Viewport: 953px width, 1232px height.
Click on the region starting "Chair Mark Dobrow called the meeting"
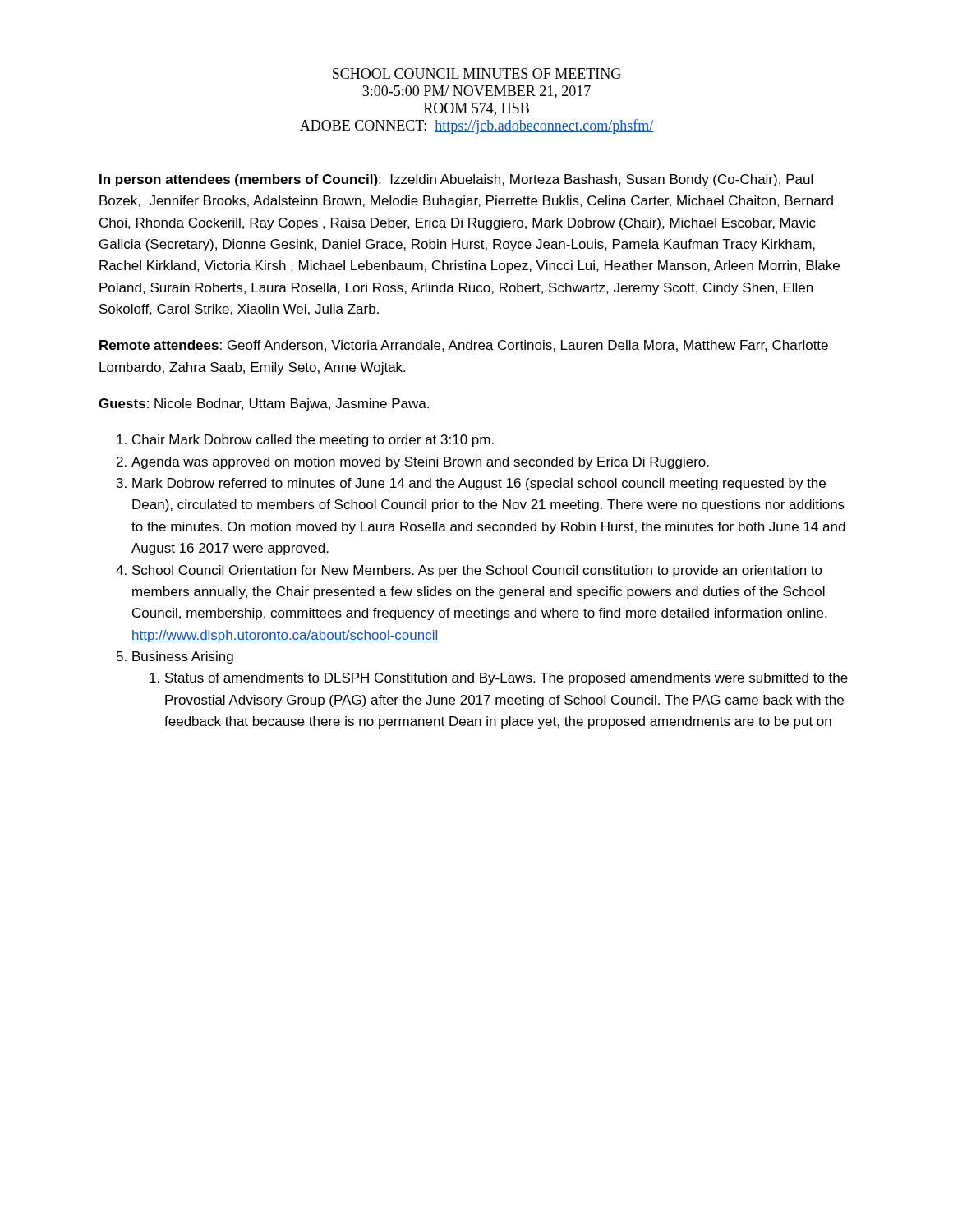point(493,441)
